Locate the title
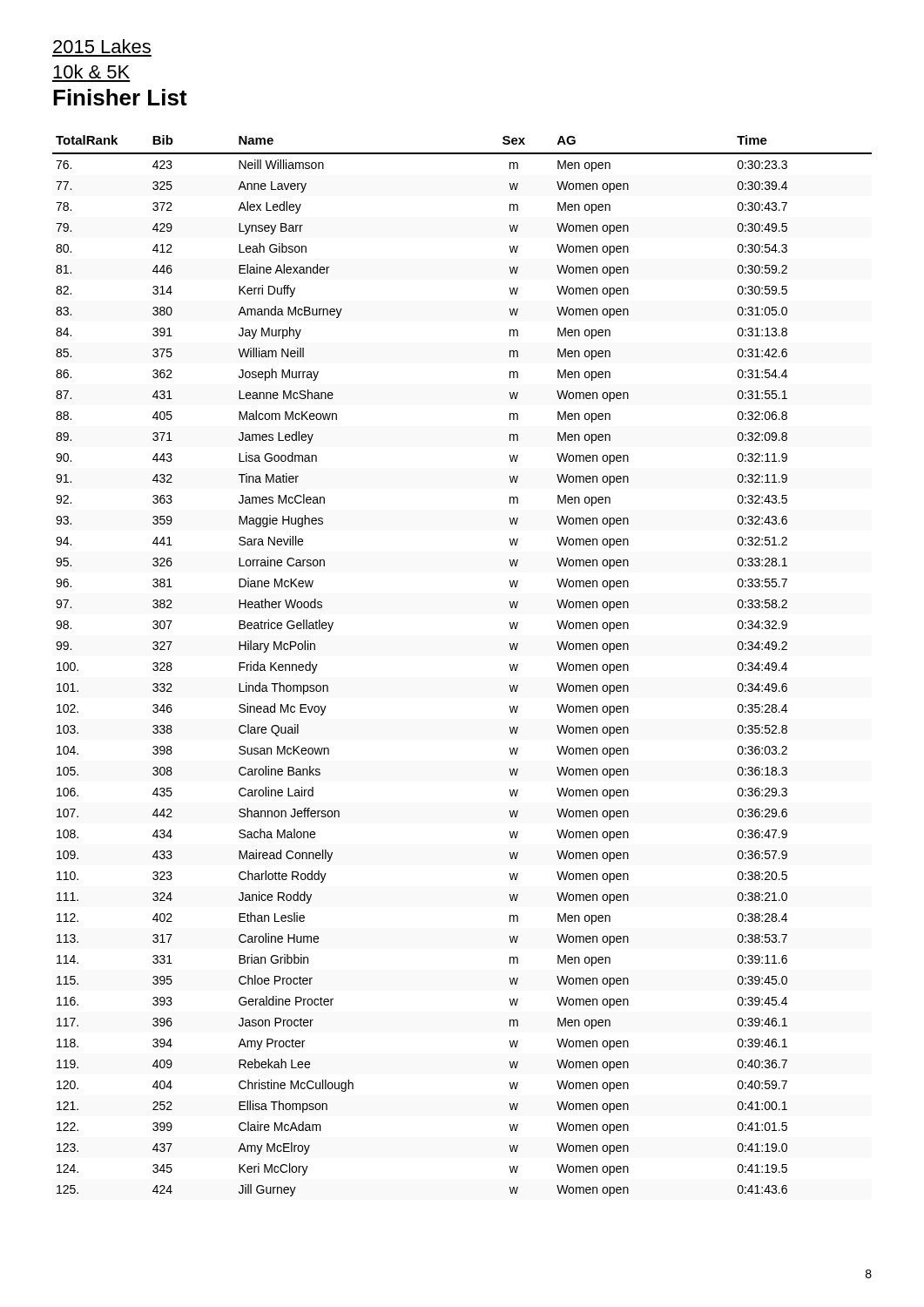This screenshot has width=924, height=1307. [462, 73]
